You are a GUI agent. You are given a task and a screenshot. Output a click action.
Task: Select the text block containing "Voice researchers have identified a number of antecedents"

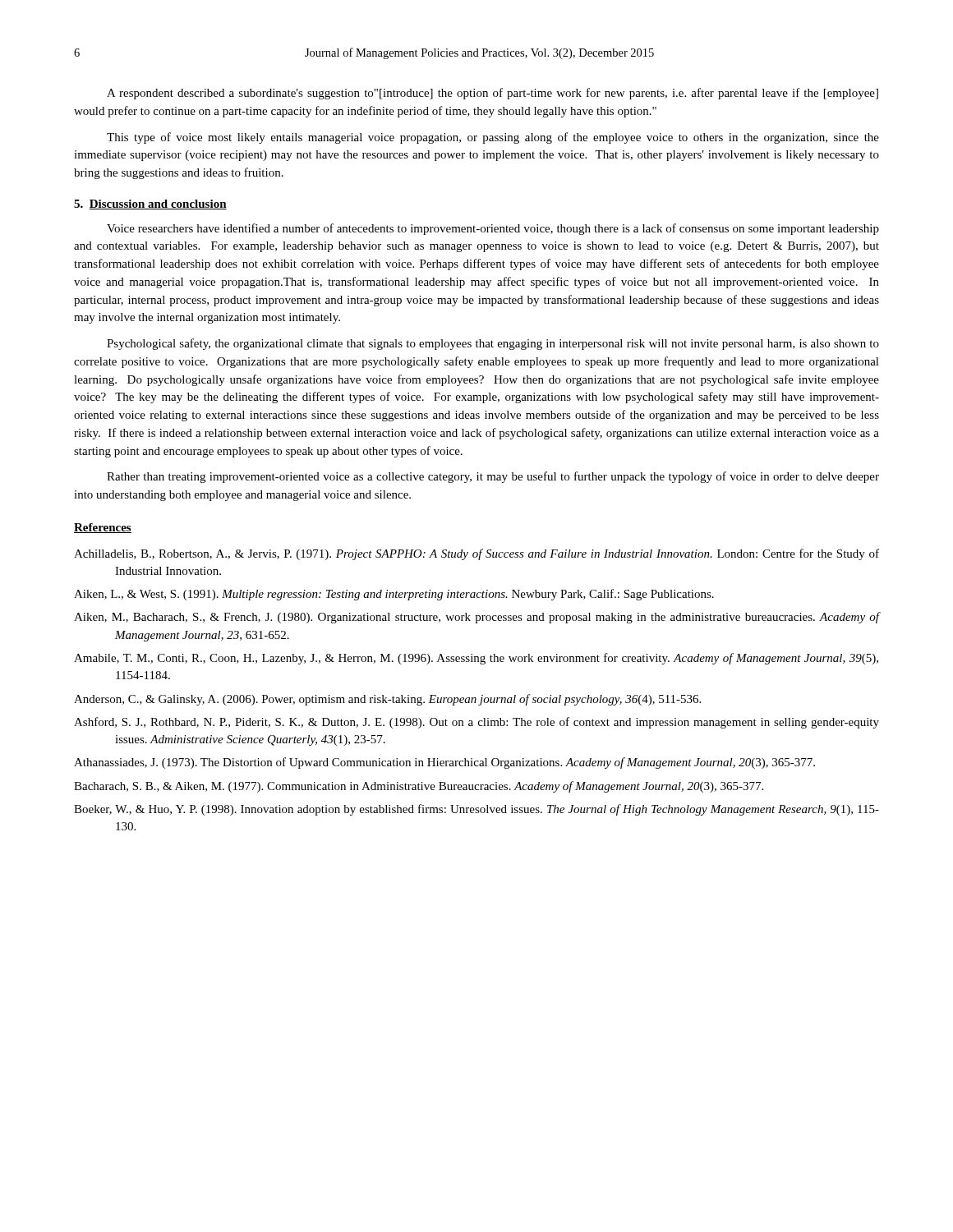[x=476, y=273]
